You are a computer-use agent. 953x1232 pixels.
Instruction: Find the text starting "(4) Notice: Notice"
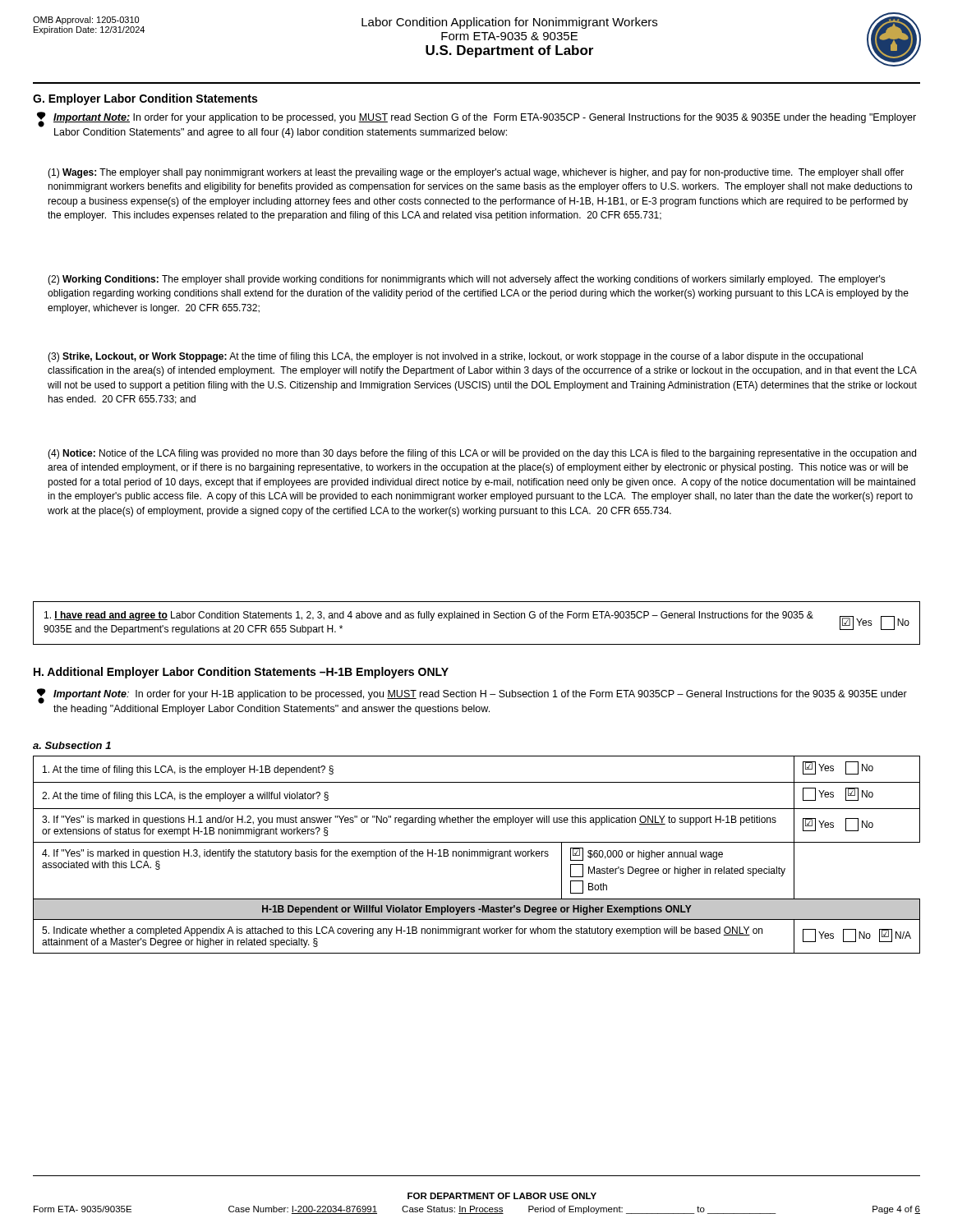[x=482, y=482]
